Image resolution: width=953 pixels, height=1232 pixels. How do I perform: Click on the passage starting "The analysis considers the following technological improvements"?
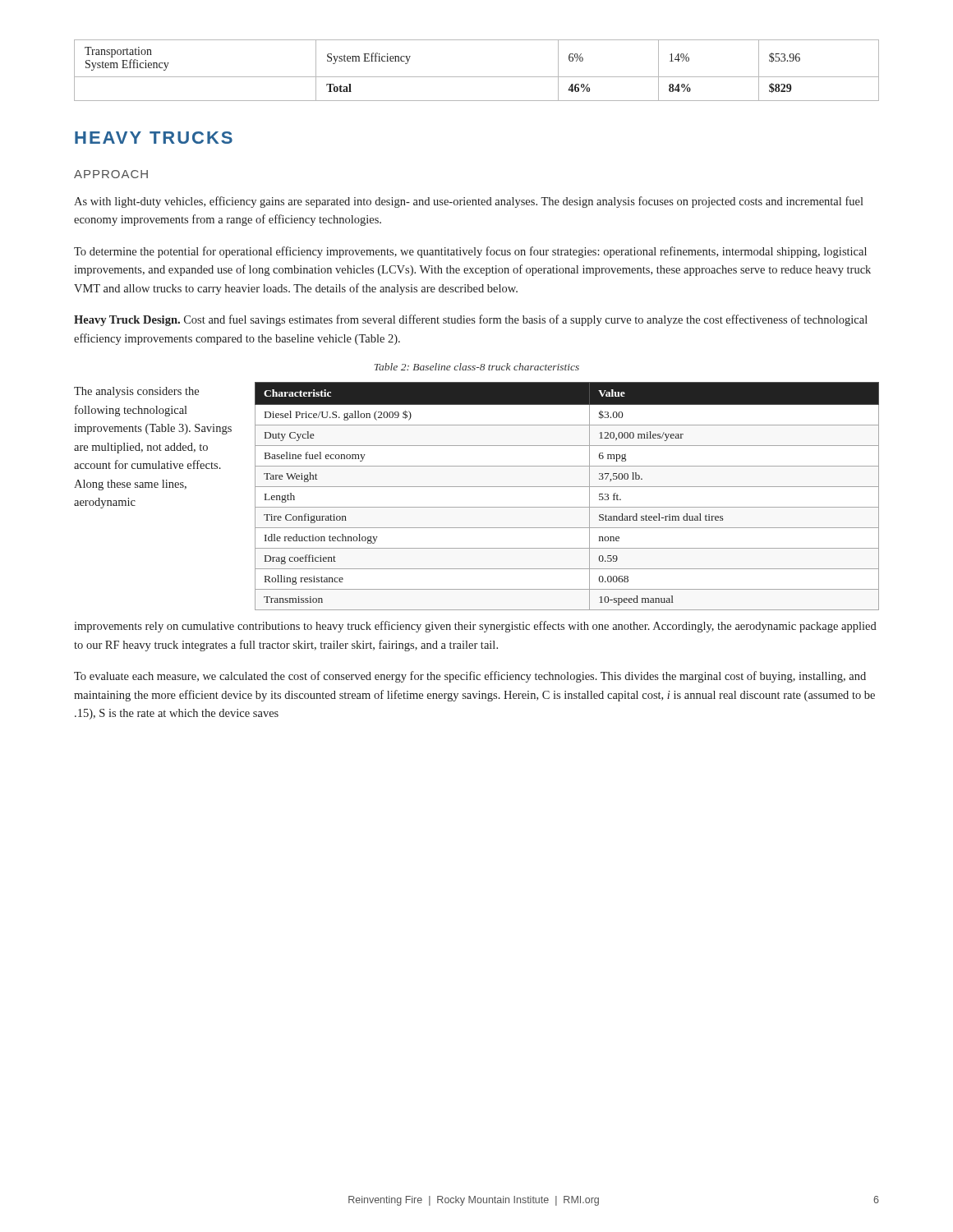coord(153,447)
